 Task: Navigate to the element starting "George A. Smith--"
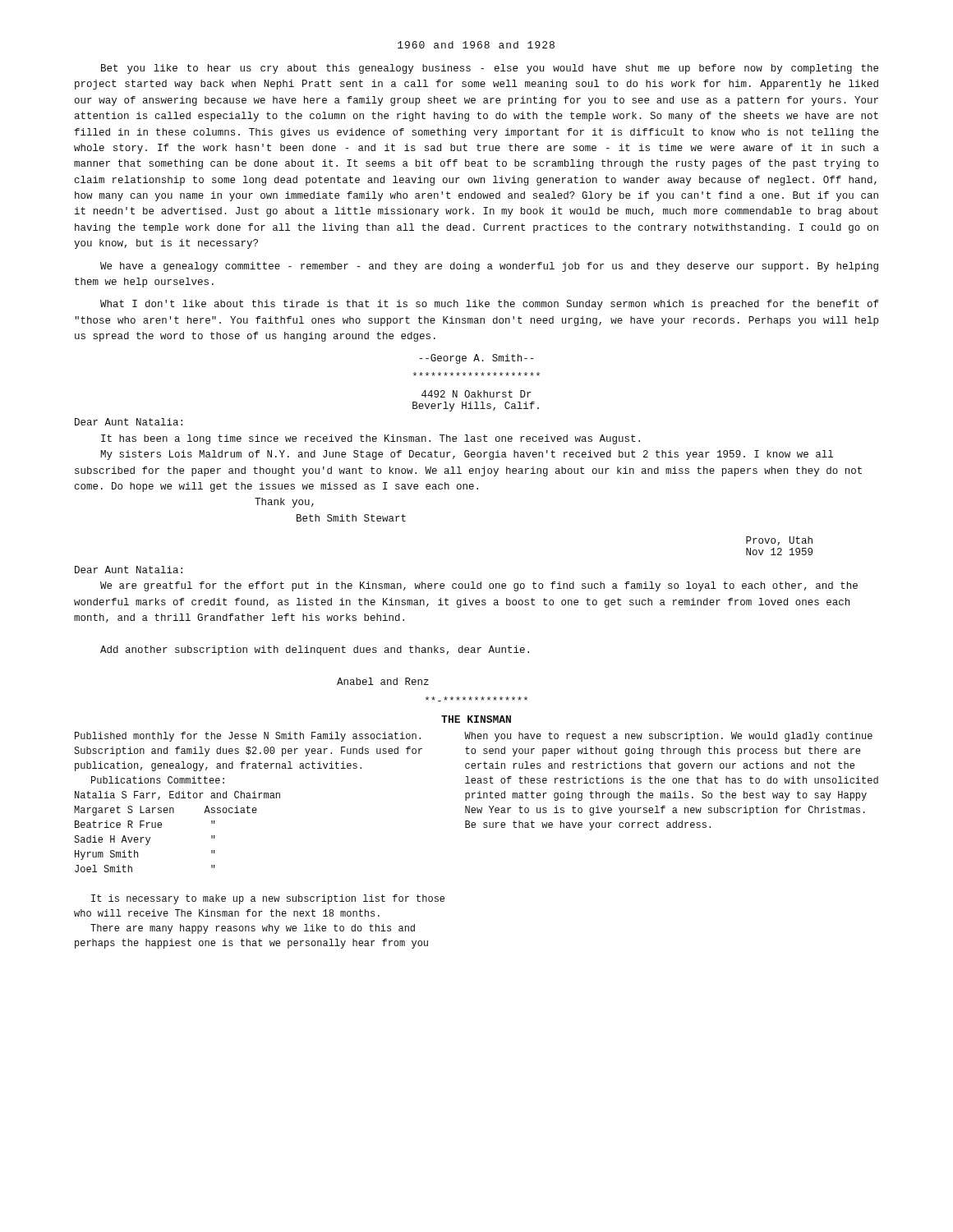[x=476, y=359]
